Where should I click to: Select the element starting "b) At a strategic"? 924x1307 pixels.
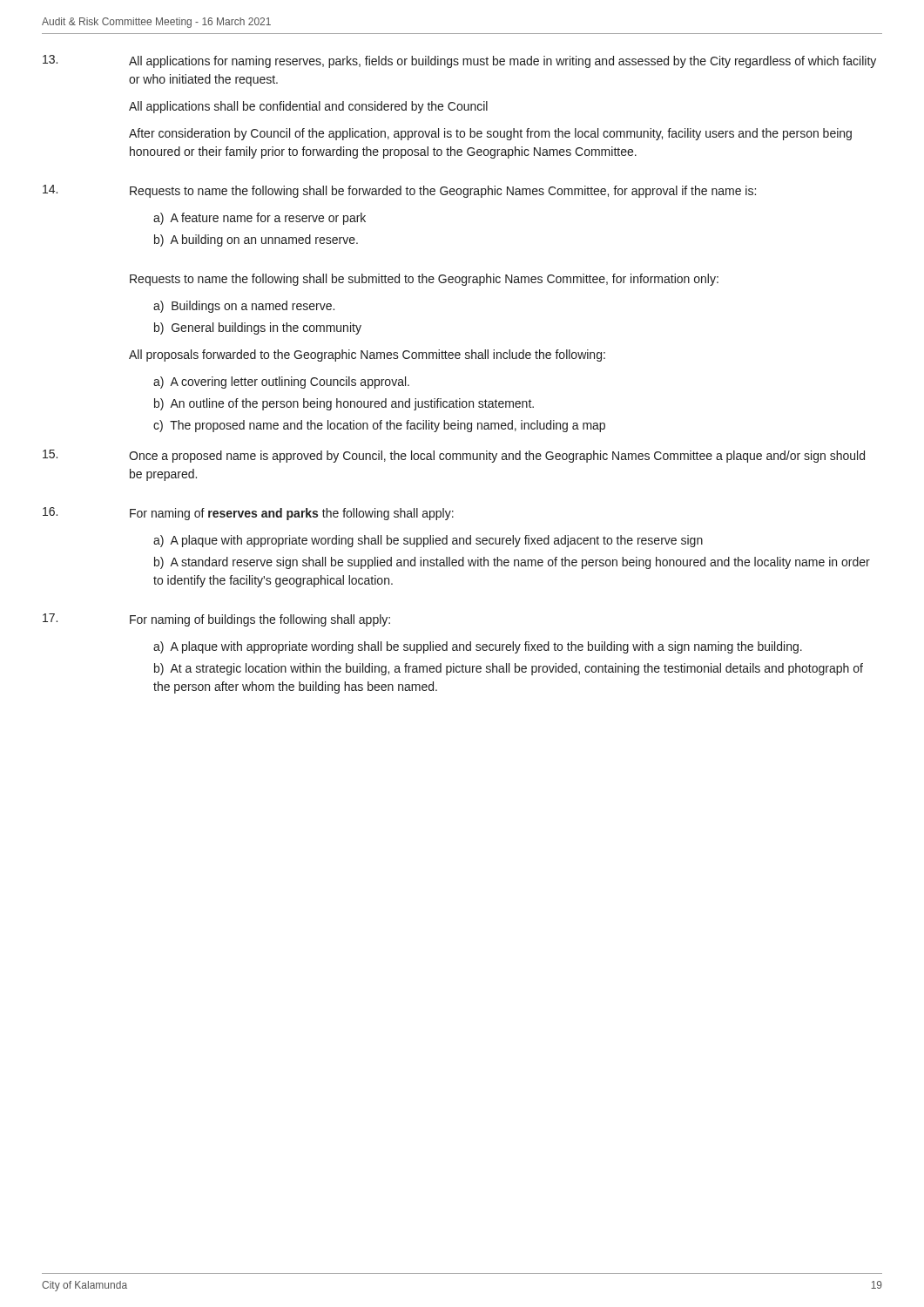pyautogui.click(x=508, y=677)
